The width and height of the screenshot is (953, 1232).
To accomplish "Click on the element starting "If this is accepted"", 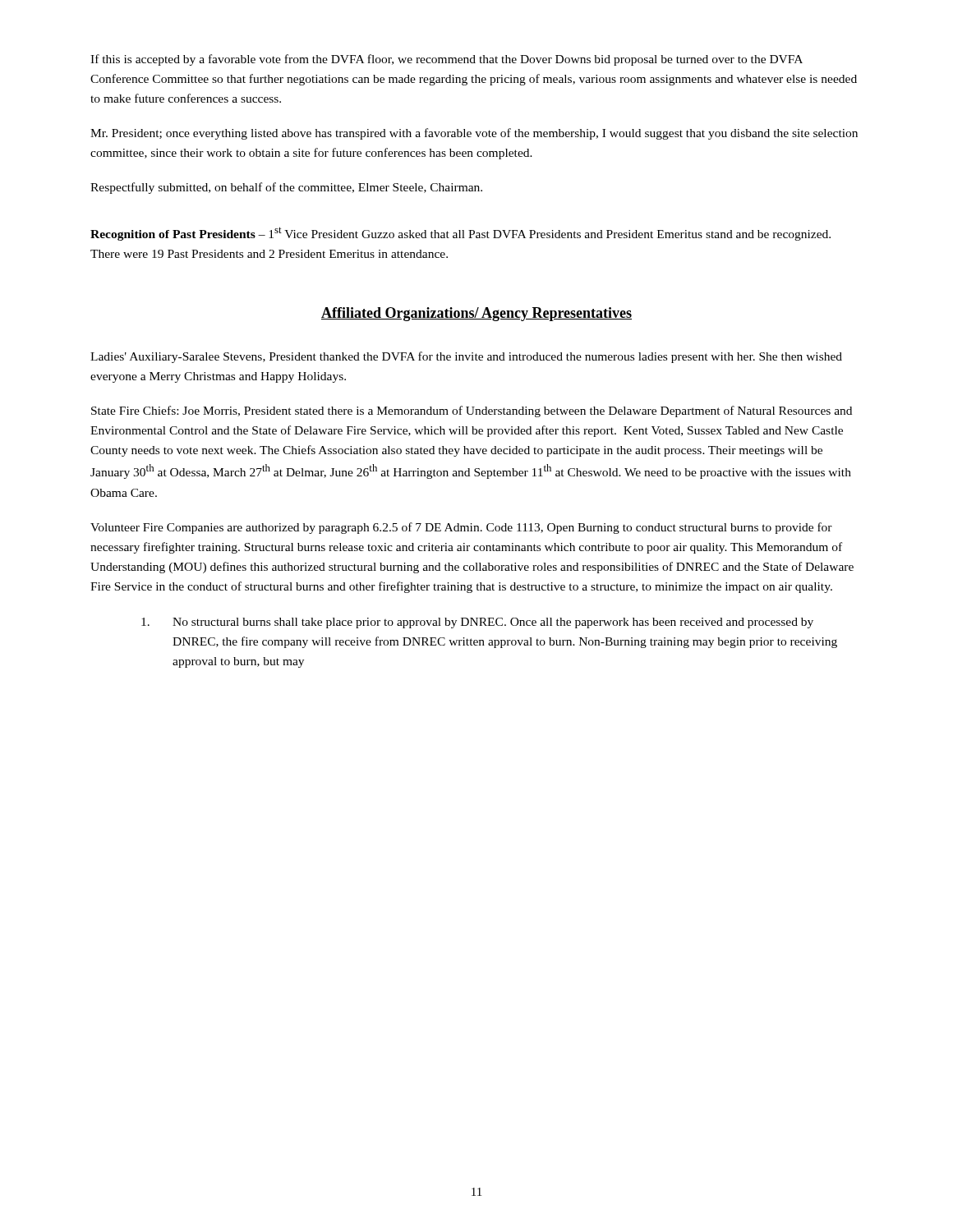I will pos(474,78).
